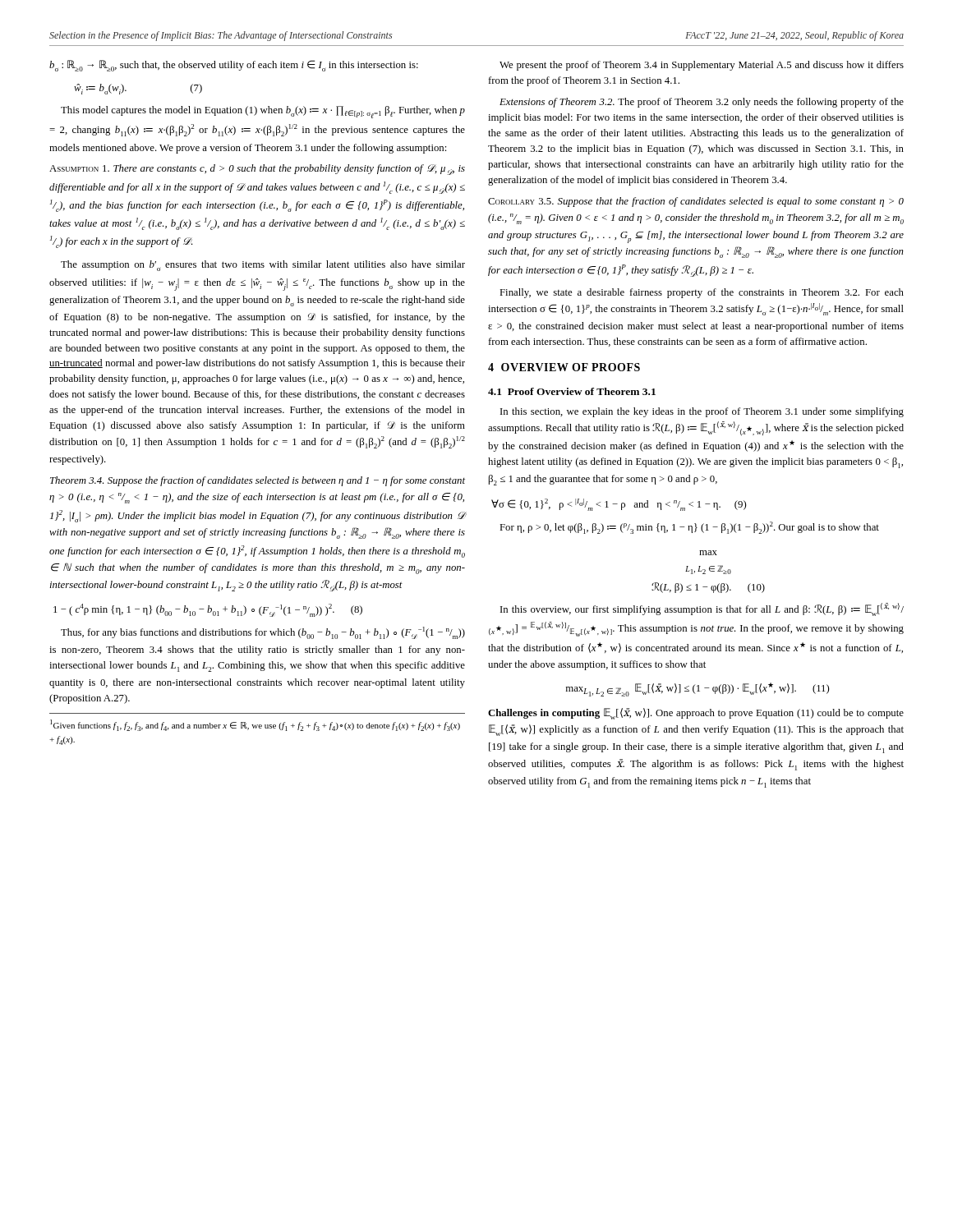Find the text starting "In this section,"
Image resolution: width=953 pixels, height=1232 pixels.
696,446
